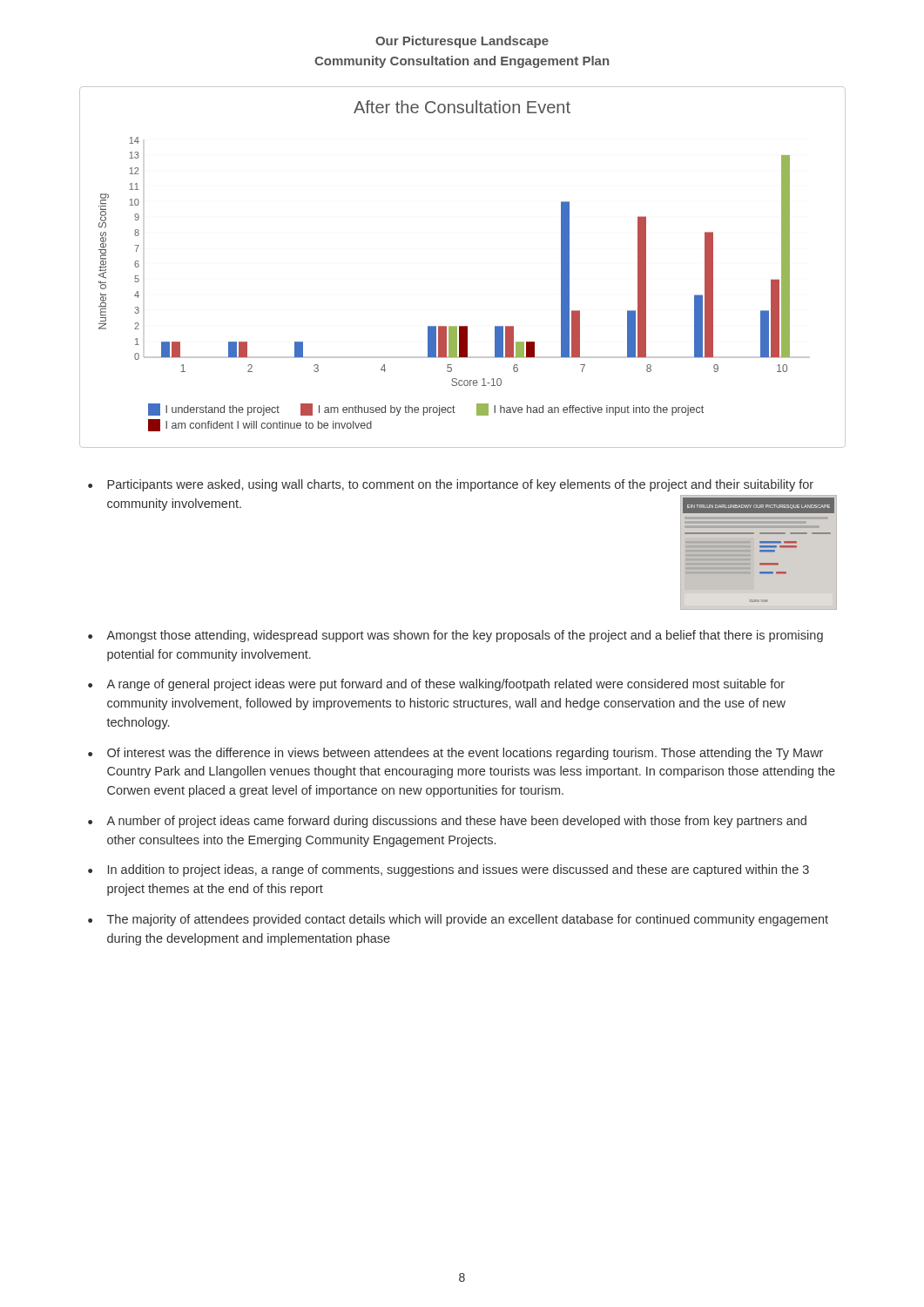The width and height of the screenshot is (924, 1307).
Task: Point to the block beginning "• The majority of attendees provided contact"
Action: click(x=462, y=929)
